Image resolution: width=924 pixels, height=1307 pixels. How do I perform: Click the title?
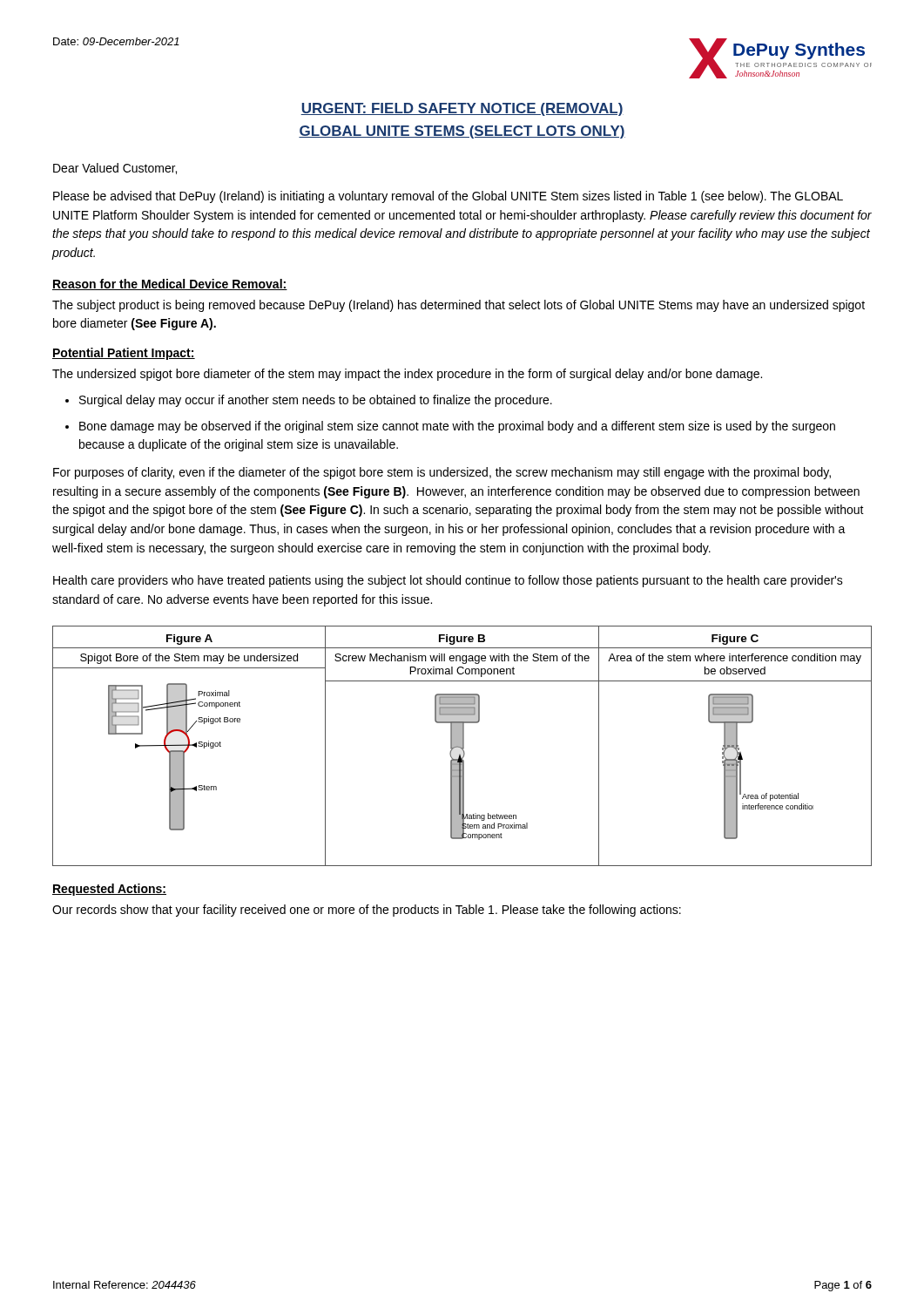(462, 120)
